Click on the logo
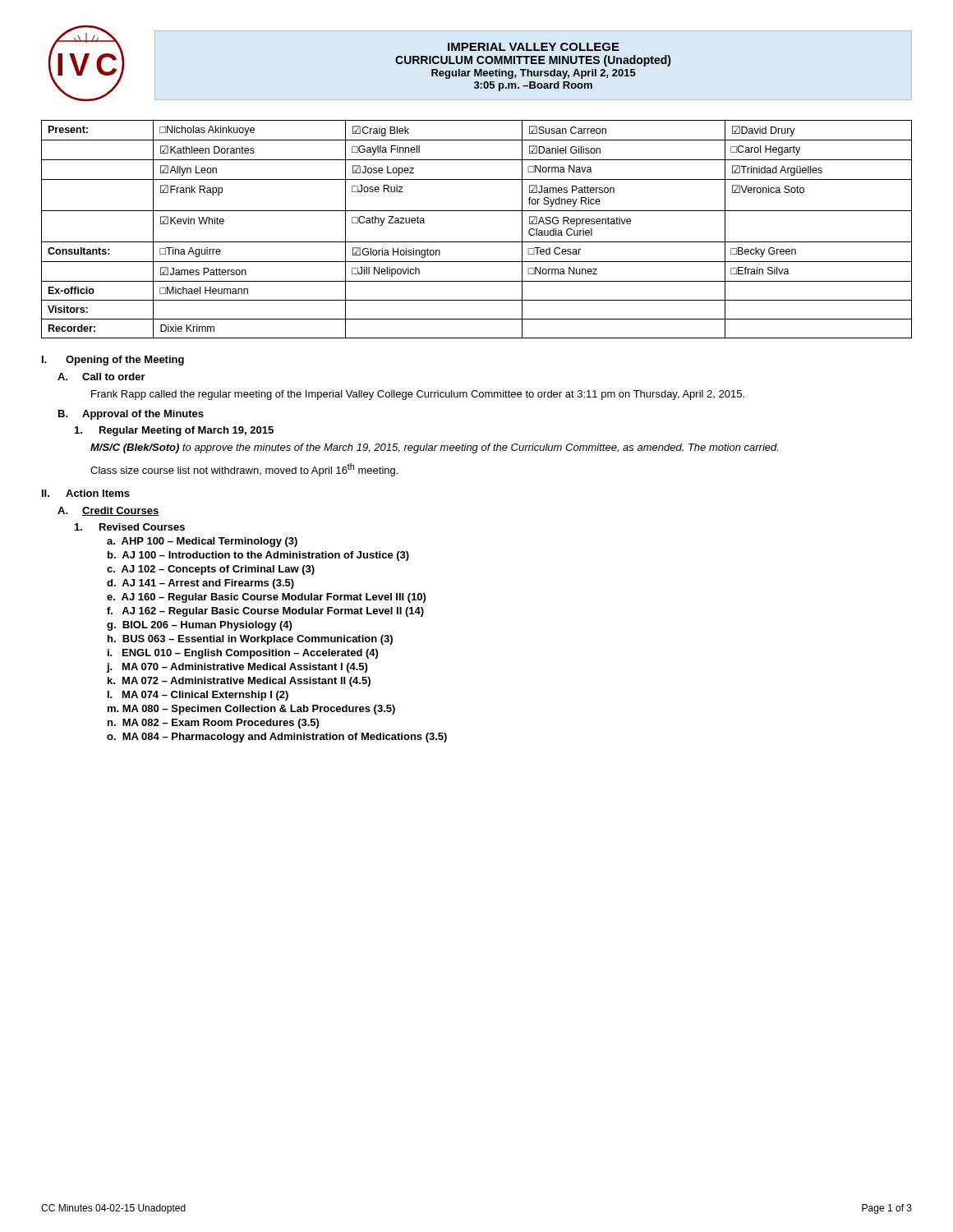 90,65
